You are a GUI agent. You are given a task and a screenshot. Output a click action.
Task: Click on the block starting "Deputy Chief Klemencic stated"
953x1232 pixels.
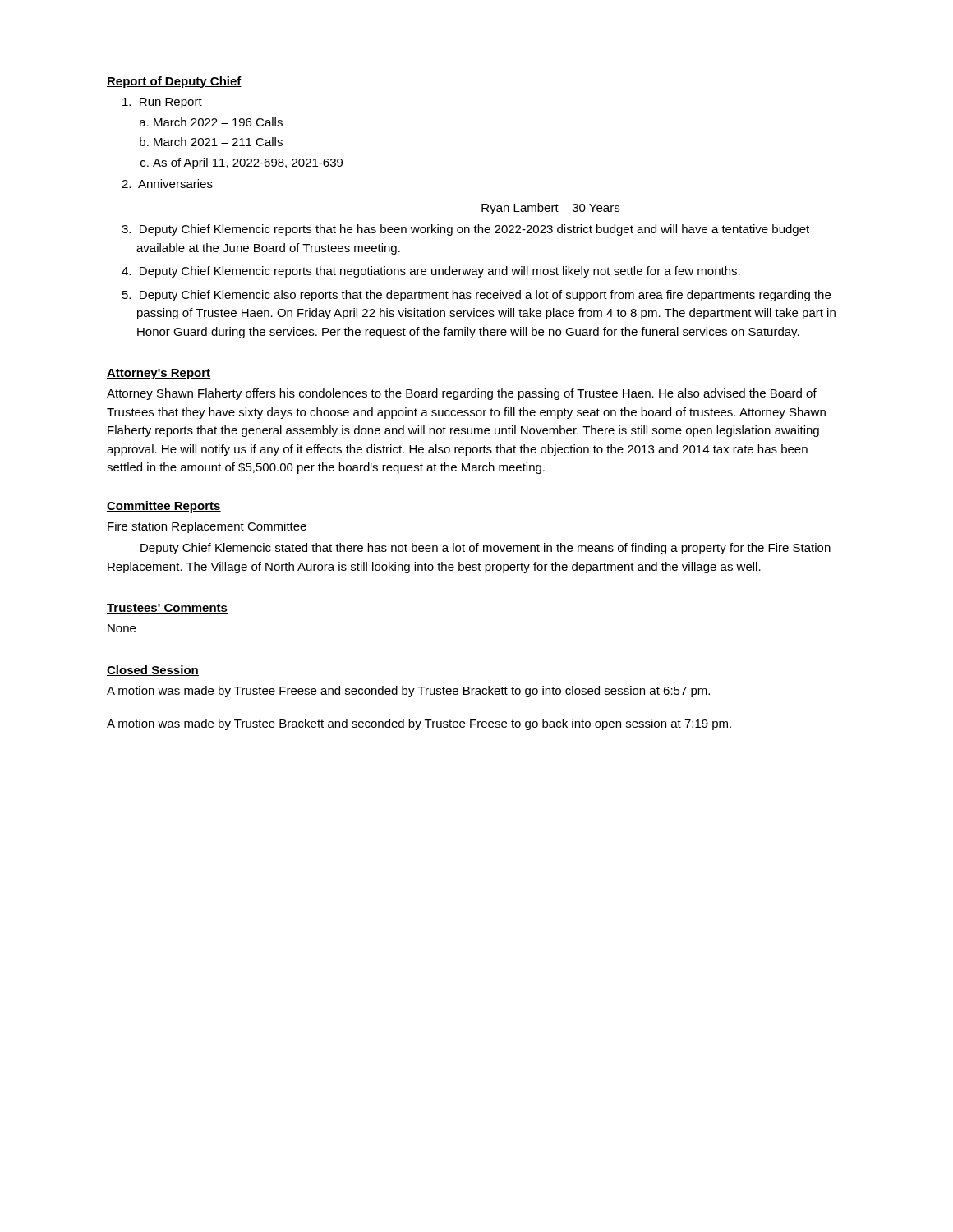(x=469, y=557)
